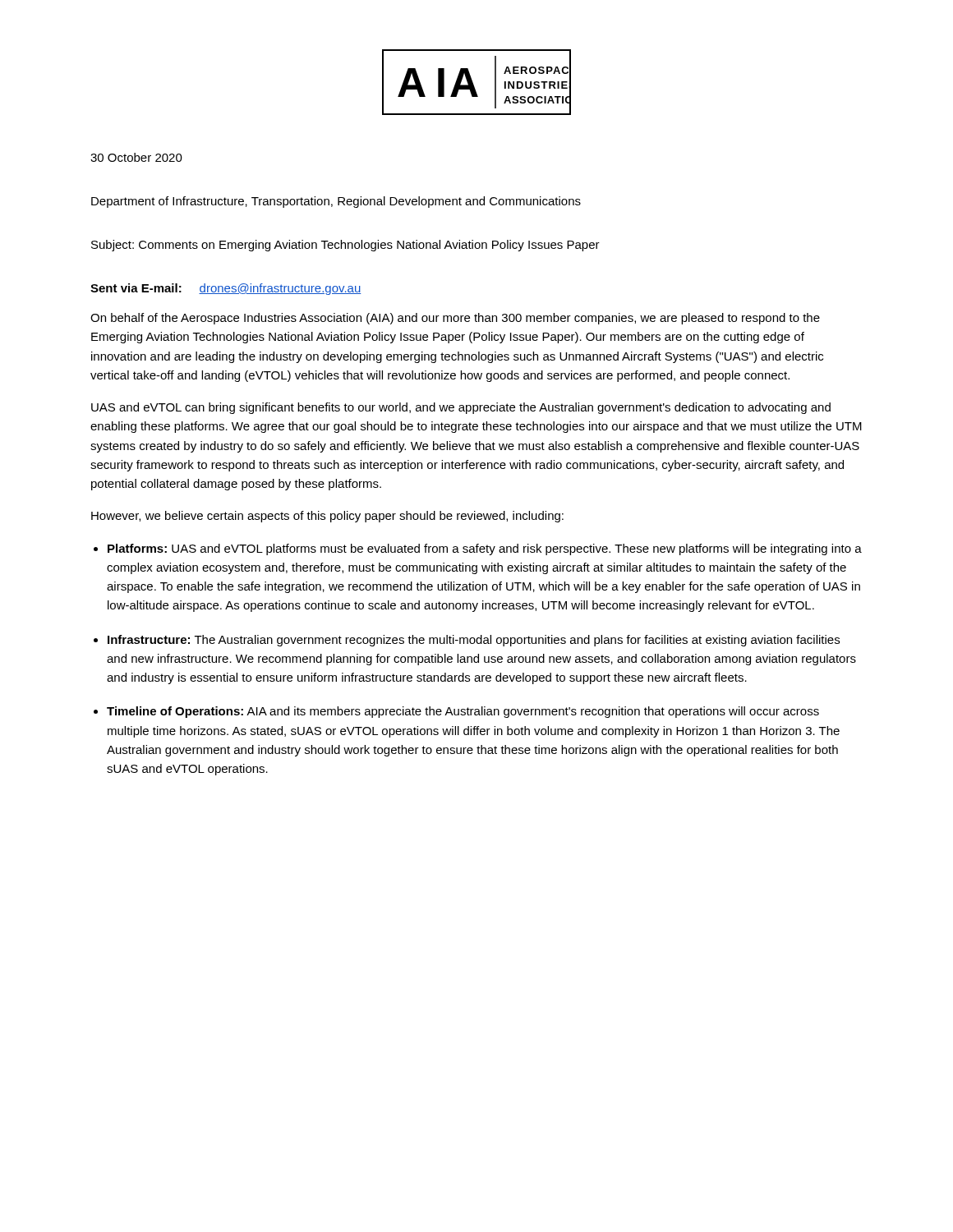Locate the passage starting "Department of Infrastructure, Transportation, Regional"
Viewport: 953px width, 1232px height.
336,201
